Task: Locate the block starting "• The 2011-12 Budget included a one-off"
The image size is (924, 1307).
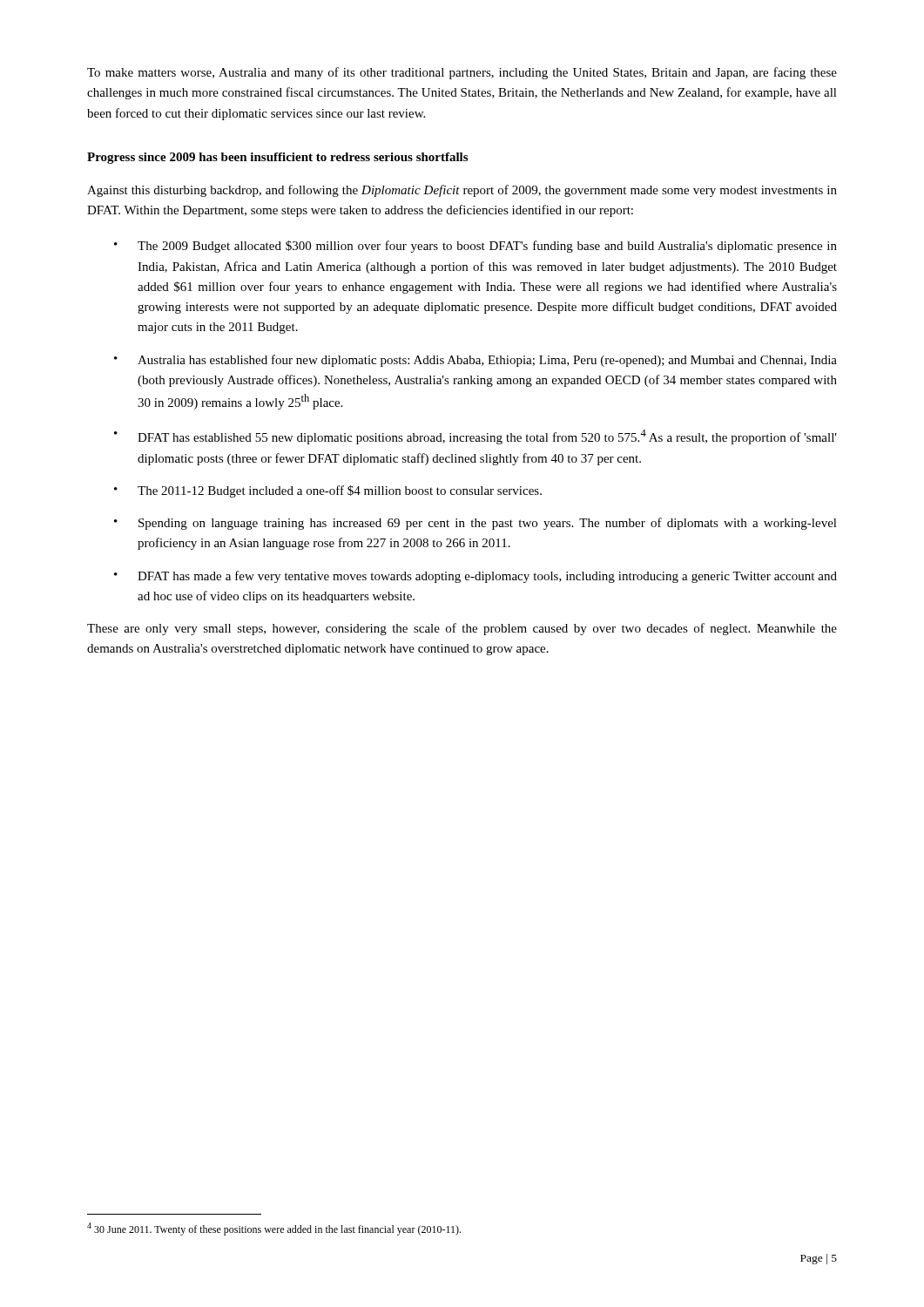Action: (x=475, y=491)
